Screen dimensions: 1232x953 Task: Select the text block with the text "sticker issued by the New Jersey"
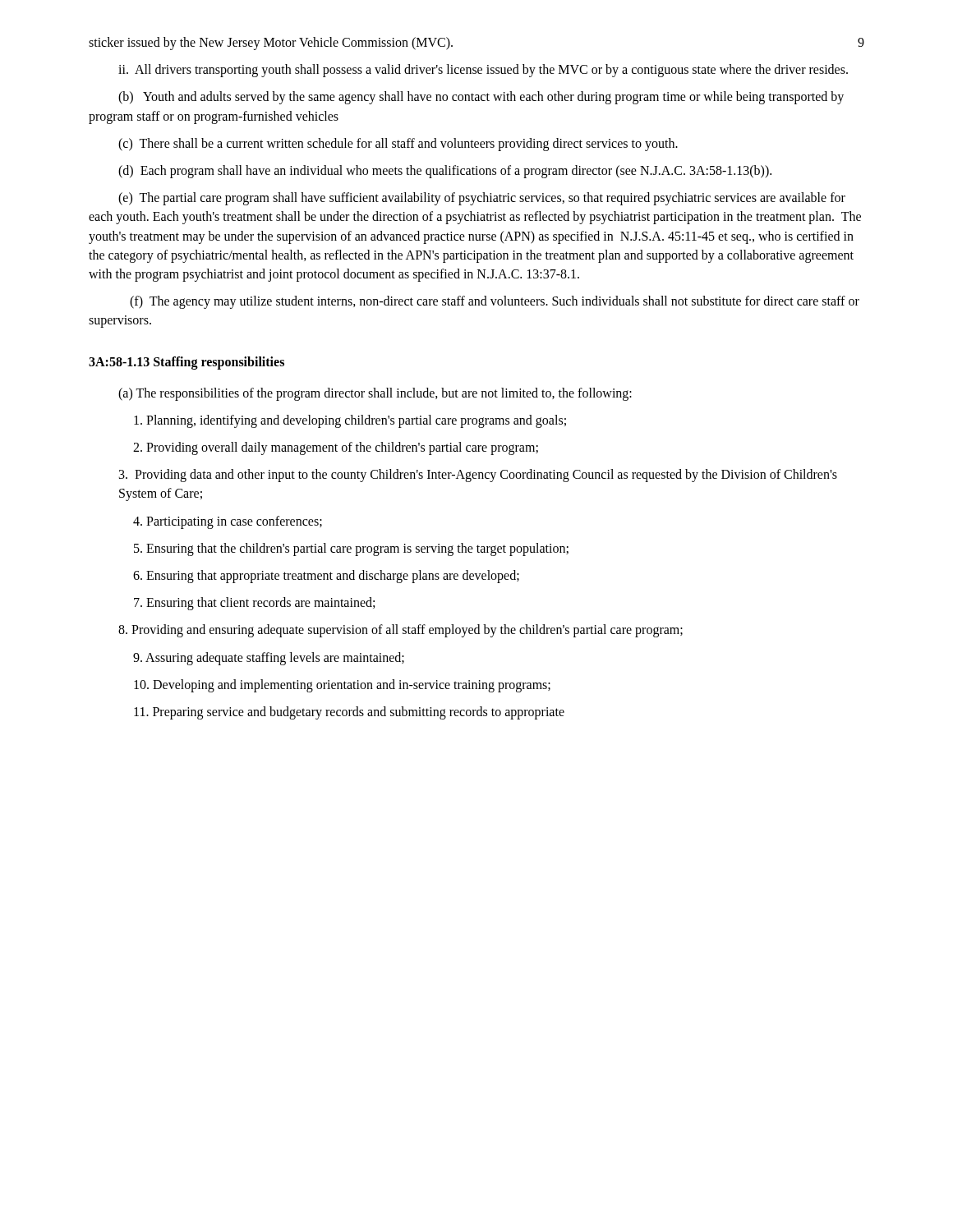click(271, 42)
